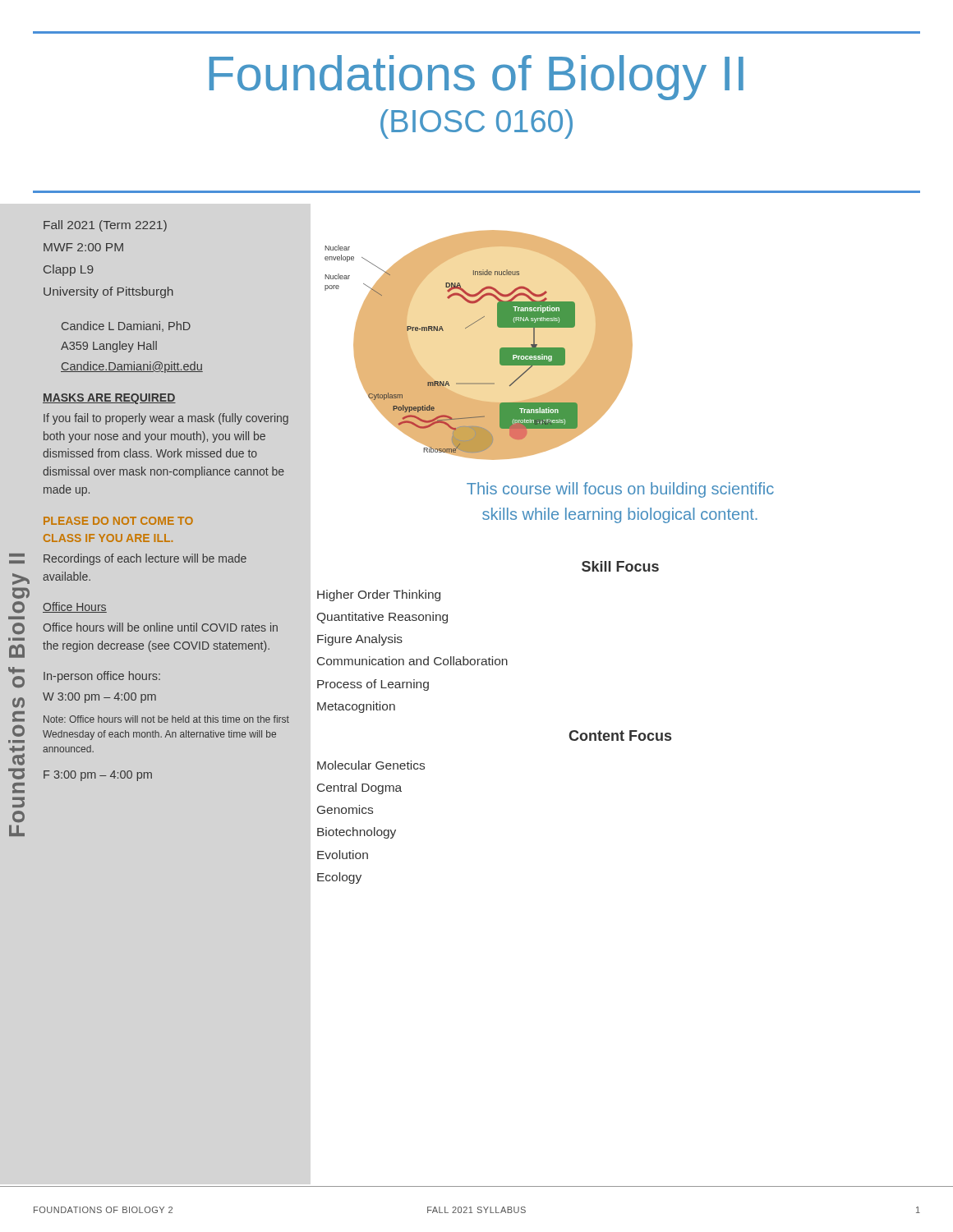
Task: Find "Molecular Genetics" on this page
Action: [371, 765]
